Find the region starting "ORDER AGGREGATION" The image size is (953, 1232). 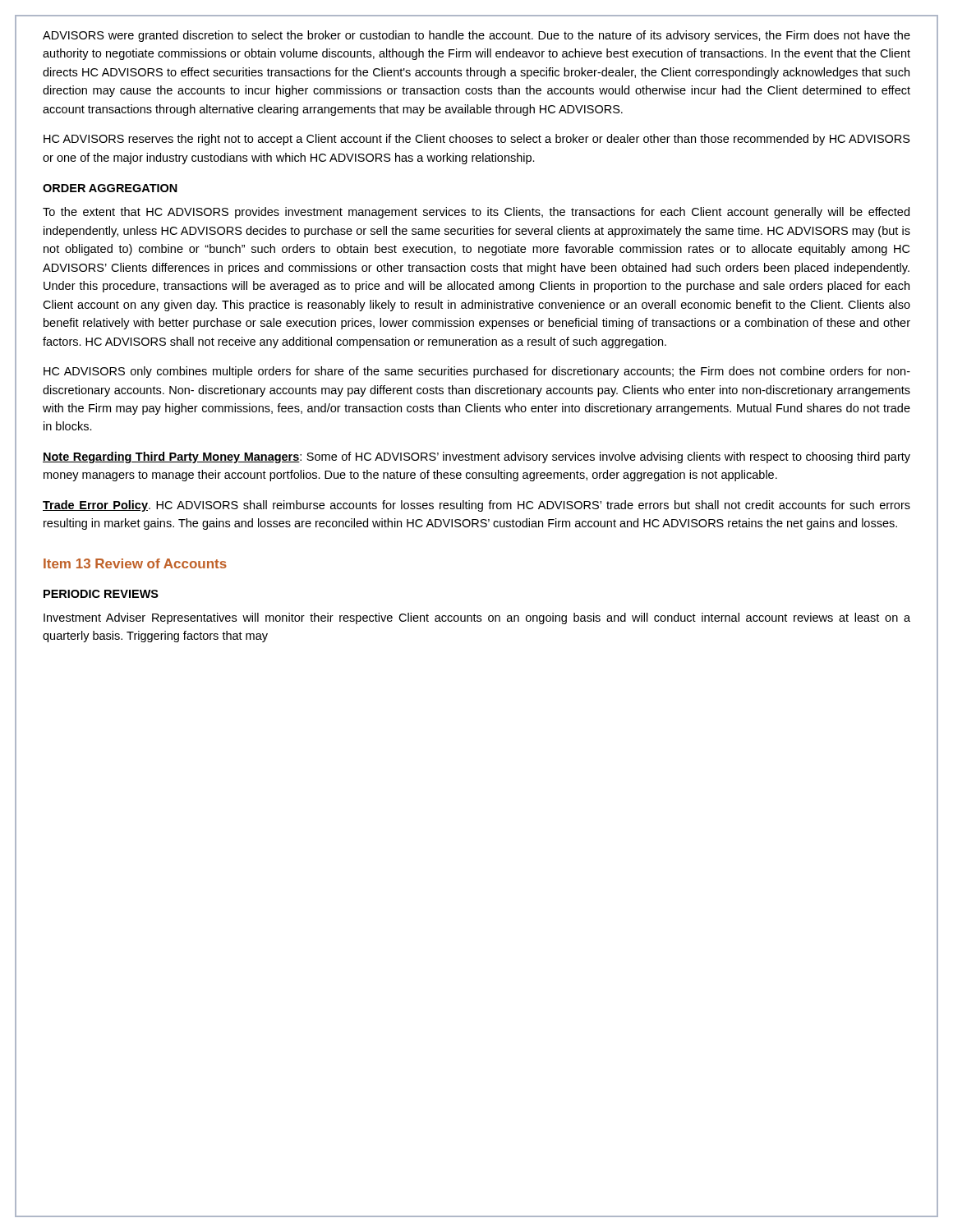[110, 188]
